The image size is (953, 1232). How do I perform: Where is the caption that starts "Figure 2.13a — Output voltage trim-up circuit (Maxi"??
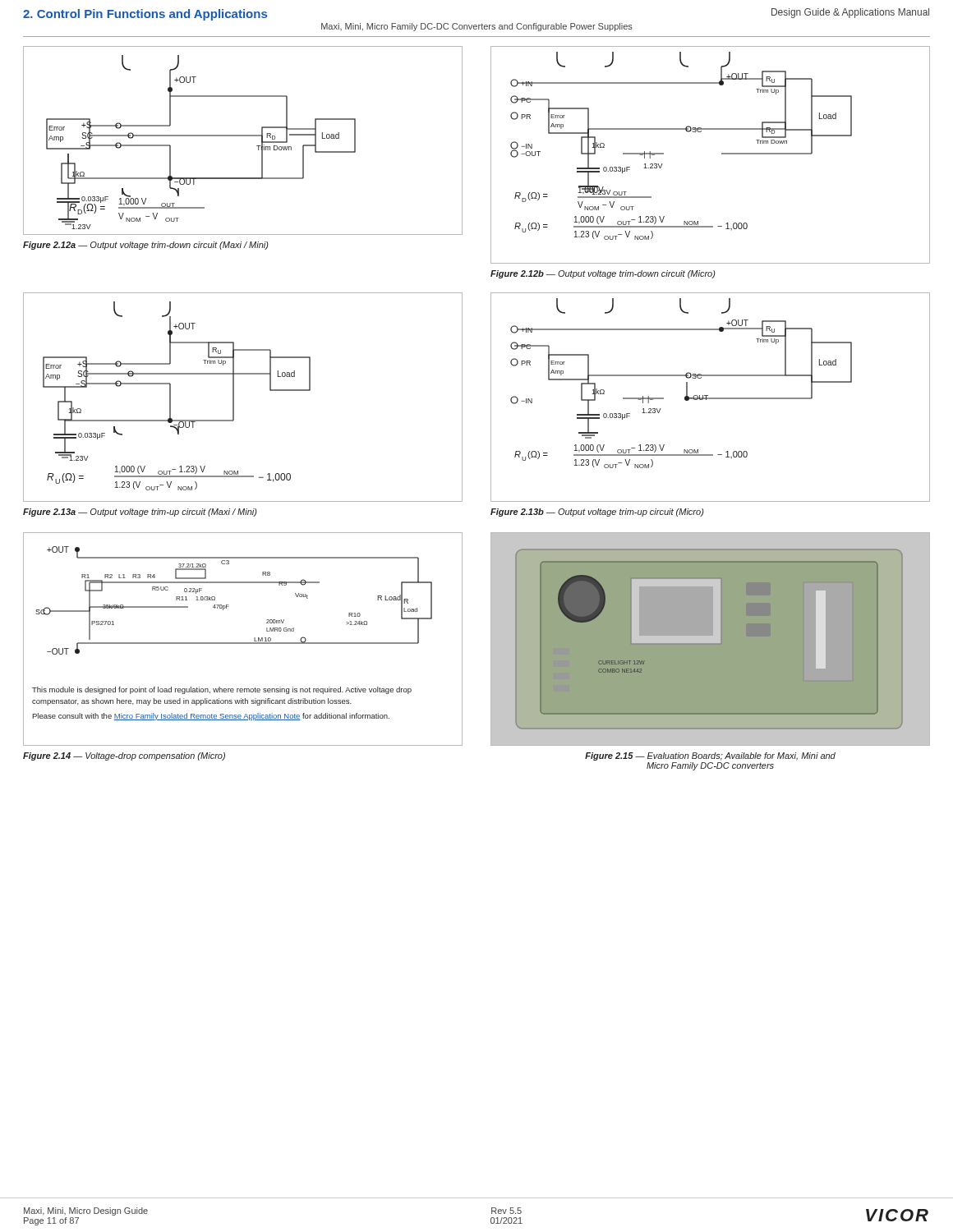click(x=140, y=512)
